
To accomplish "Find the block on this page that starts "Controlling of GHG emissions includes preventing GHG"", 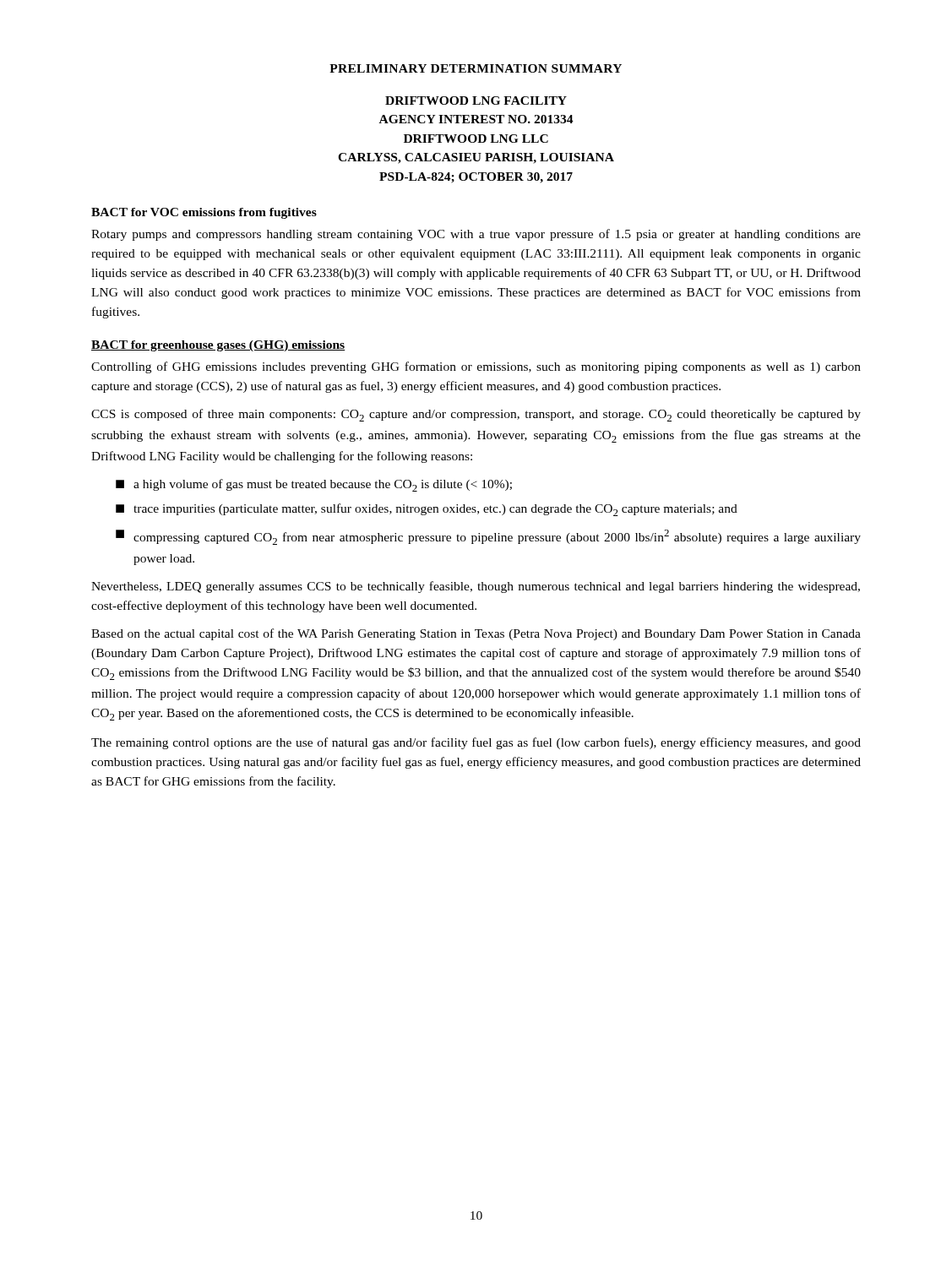I will click(x=476, y=376).
